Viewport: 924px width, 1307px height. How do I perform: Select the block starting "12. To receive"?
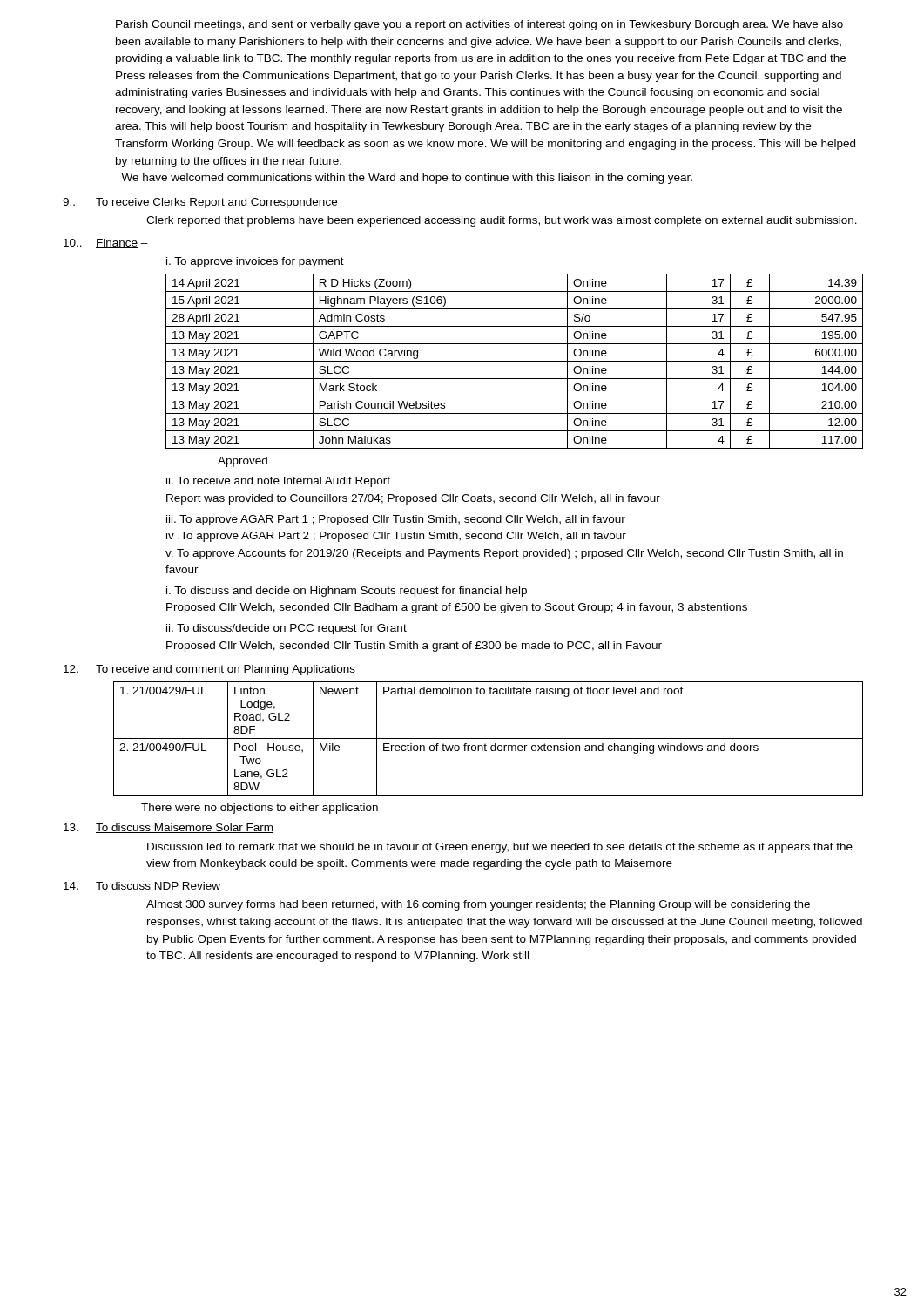[x=209, y=670]
